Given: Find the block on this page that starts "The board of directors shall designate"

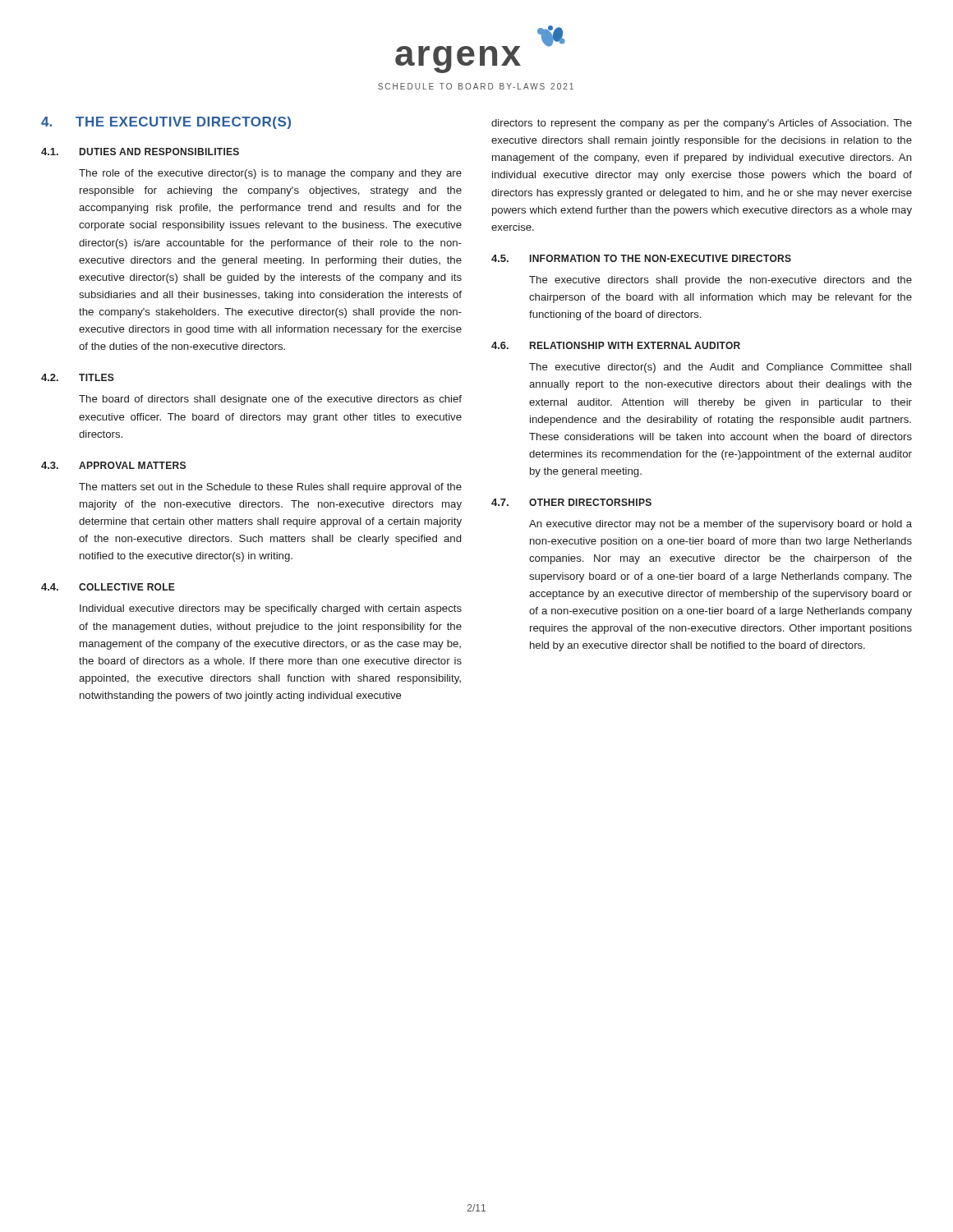Looking at the screenshot, I should (x=270, y=416).
